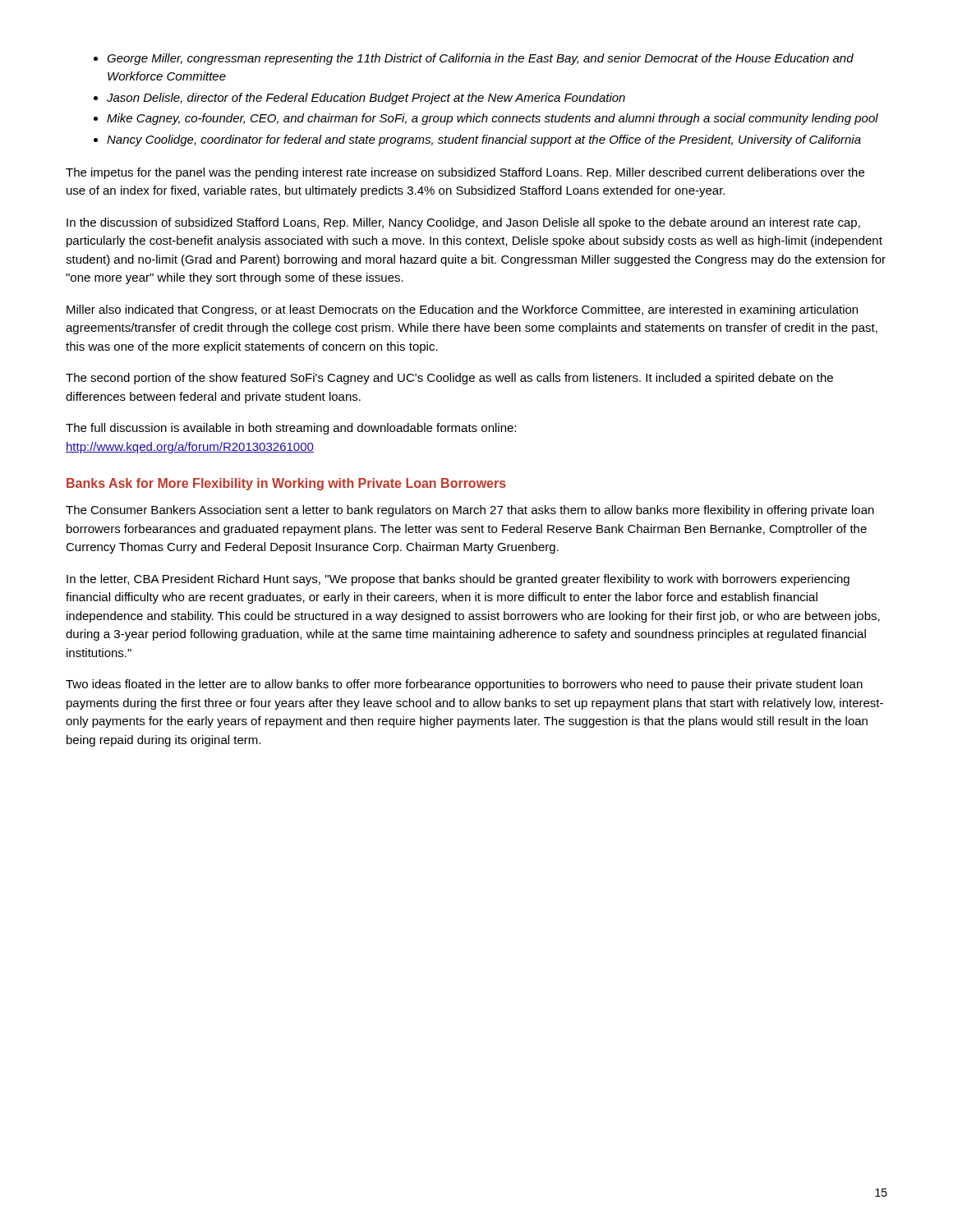
Task: Find the text block with the text "In the discussion of"
Action: 476,250
